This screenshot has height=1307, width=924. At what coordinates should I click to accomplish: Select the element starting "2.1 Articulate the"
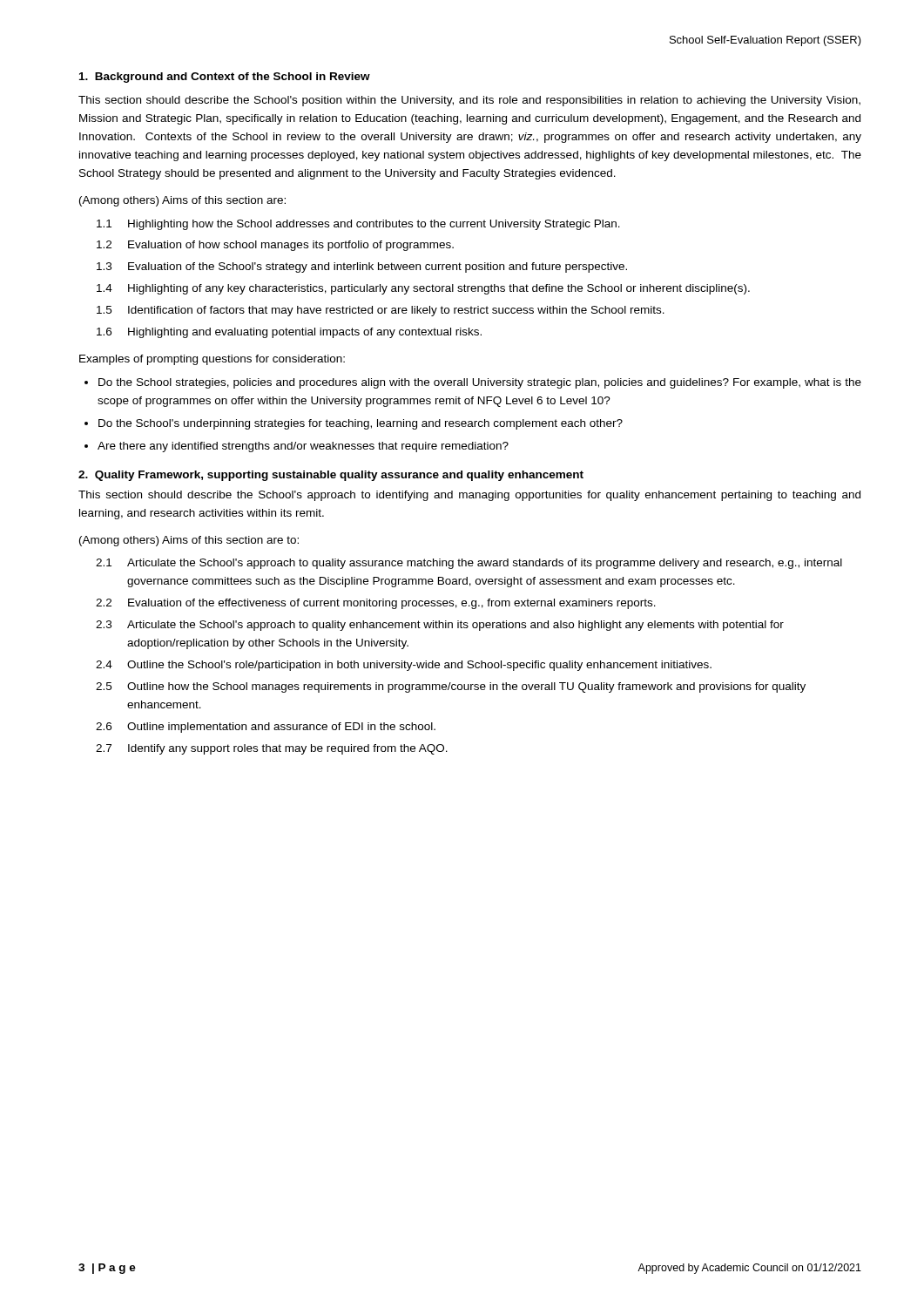tap(470, 573)
